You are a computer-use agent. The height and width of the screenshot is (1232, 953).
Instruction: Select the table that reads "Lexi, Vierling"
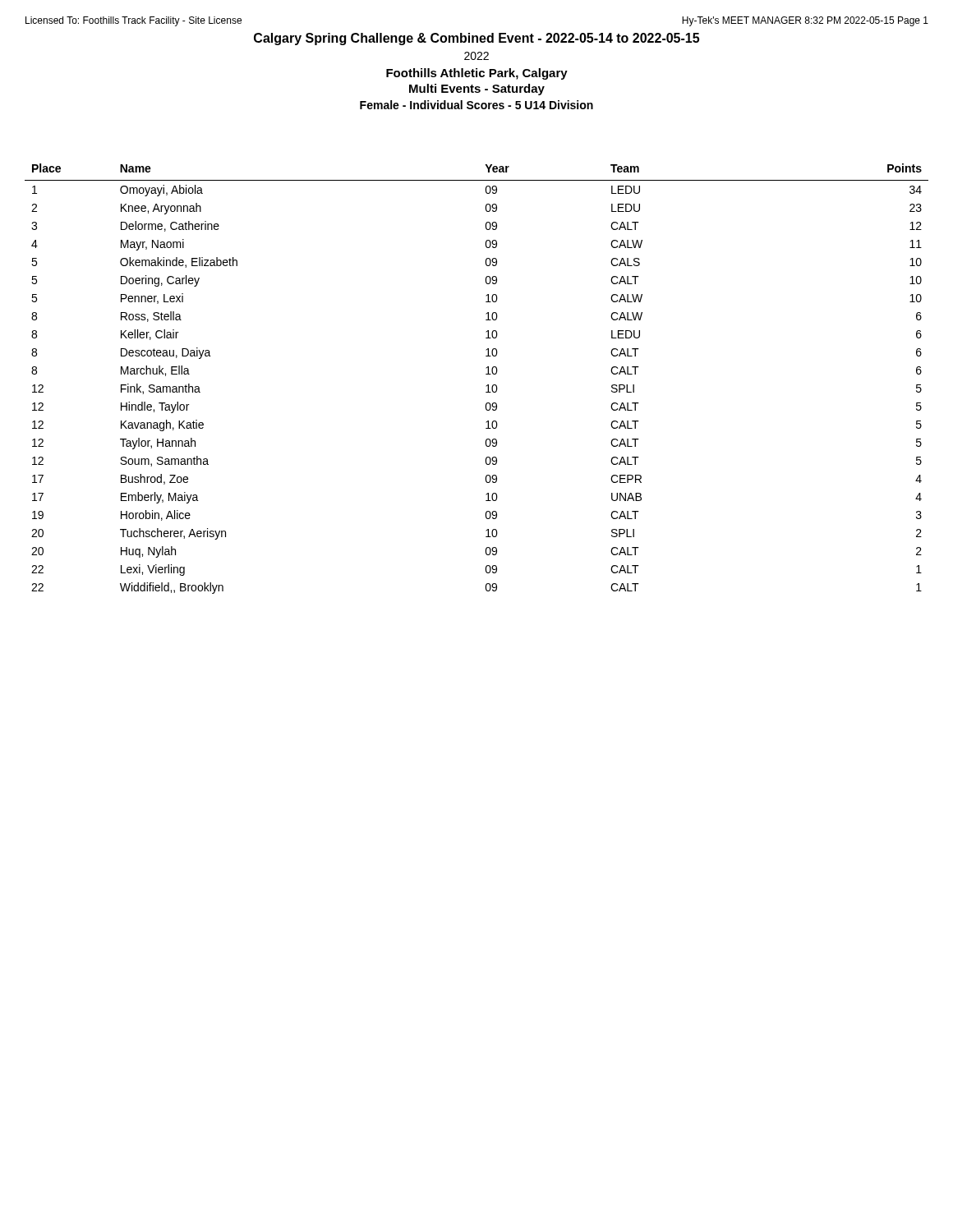476,378
